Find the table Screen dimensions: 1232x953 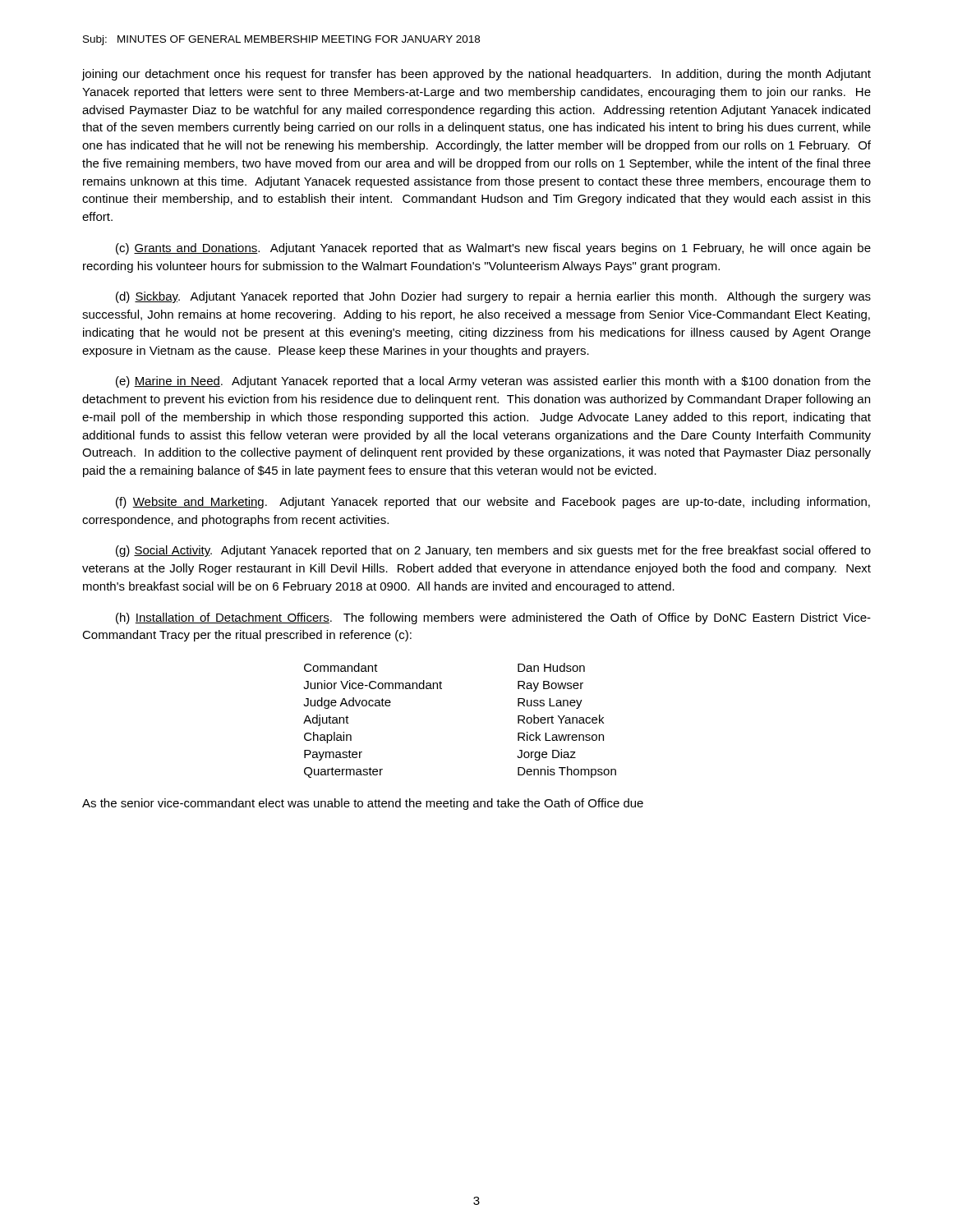pos(476,719)
